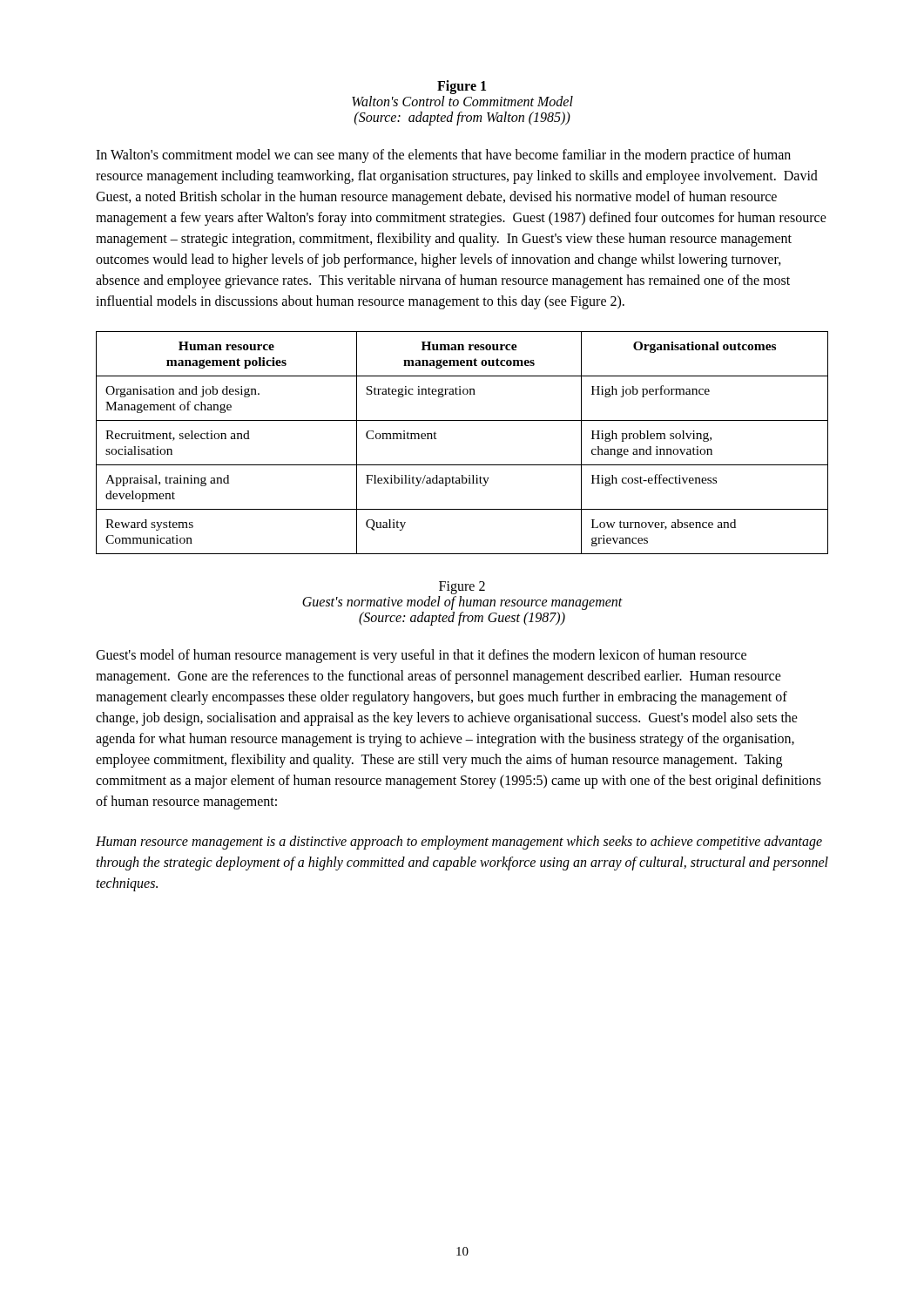Select the table that reads "Appraisal, training and development"

pyautogui.click(x=462, y=443)
